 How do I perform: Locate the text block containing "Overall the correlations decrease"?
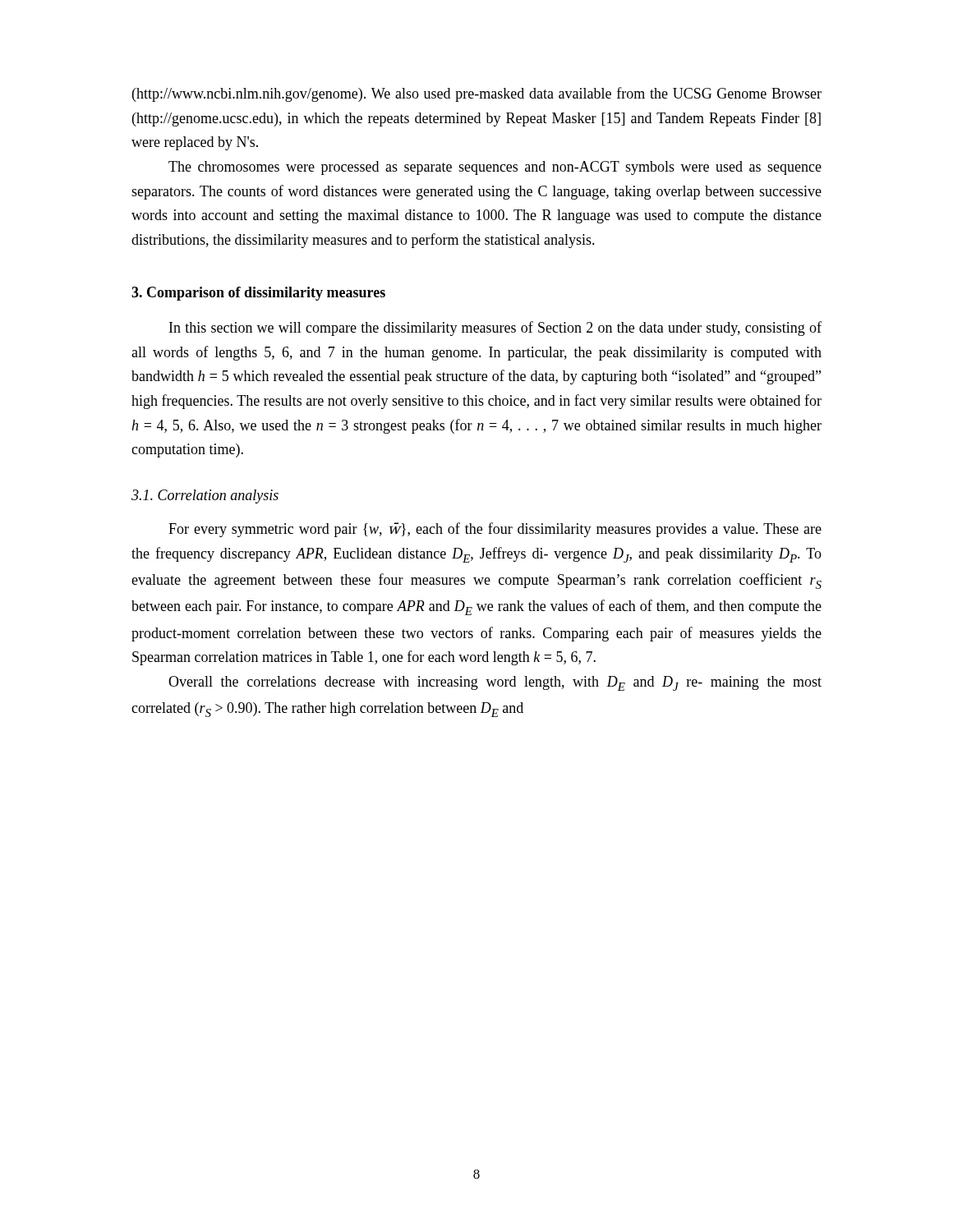[x=476, y=697]
